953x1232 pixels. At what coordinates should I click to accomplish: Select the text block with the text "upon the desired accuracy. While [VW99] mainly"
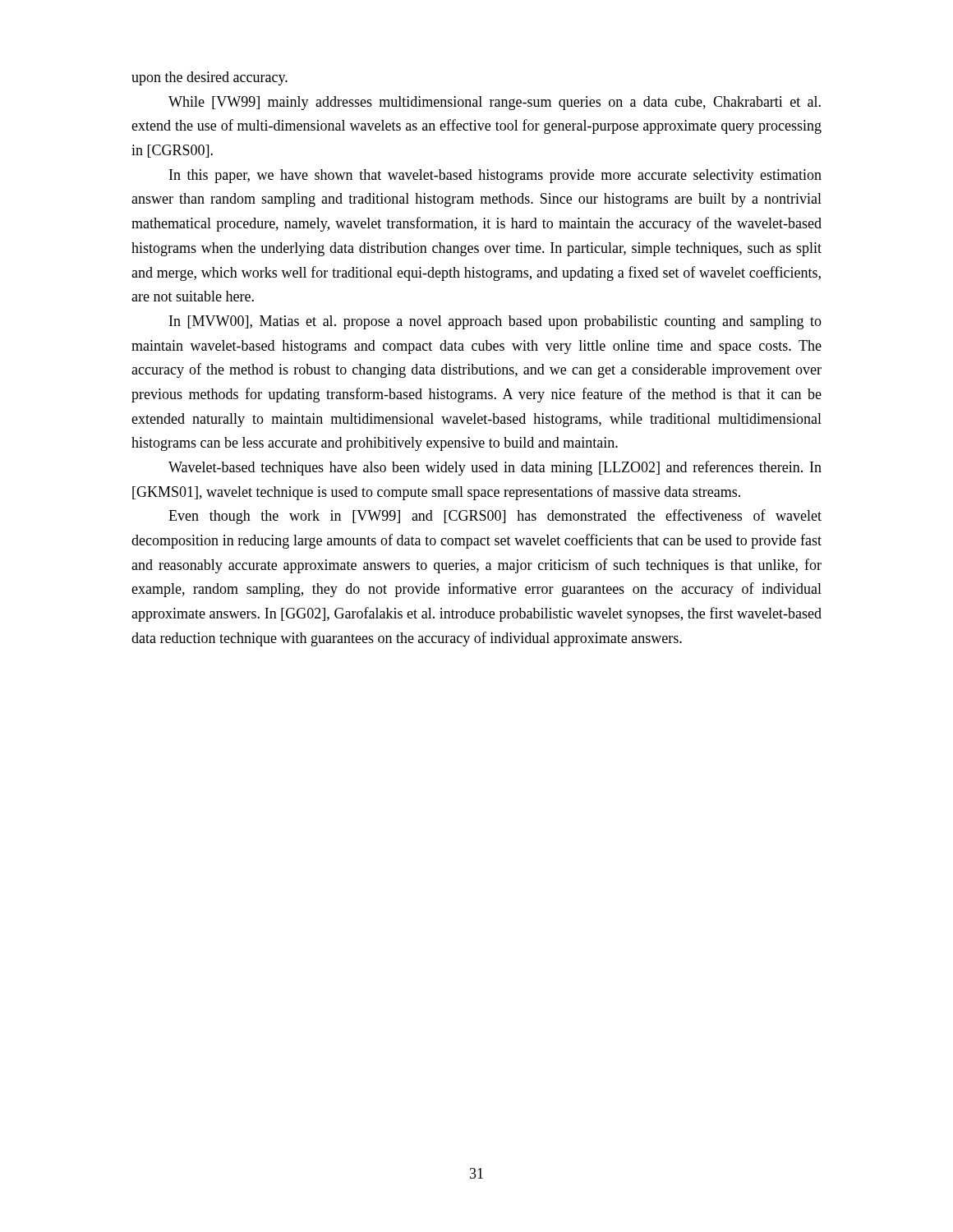(x=476, y=358)
